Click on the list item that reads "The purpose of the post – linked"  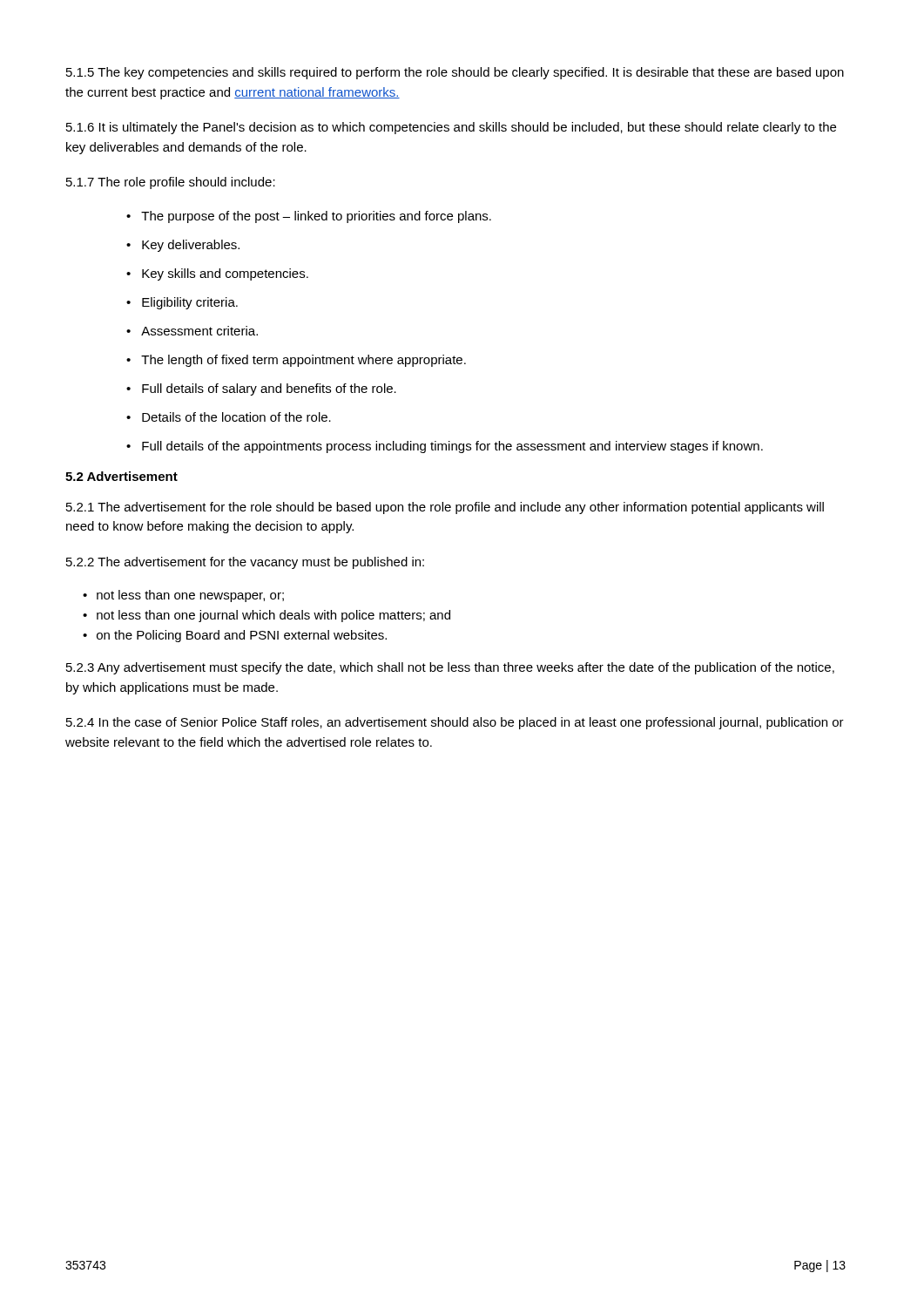(317, 215)
